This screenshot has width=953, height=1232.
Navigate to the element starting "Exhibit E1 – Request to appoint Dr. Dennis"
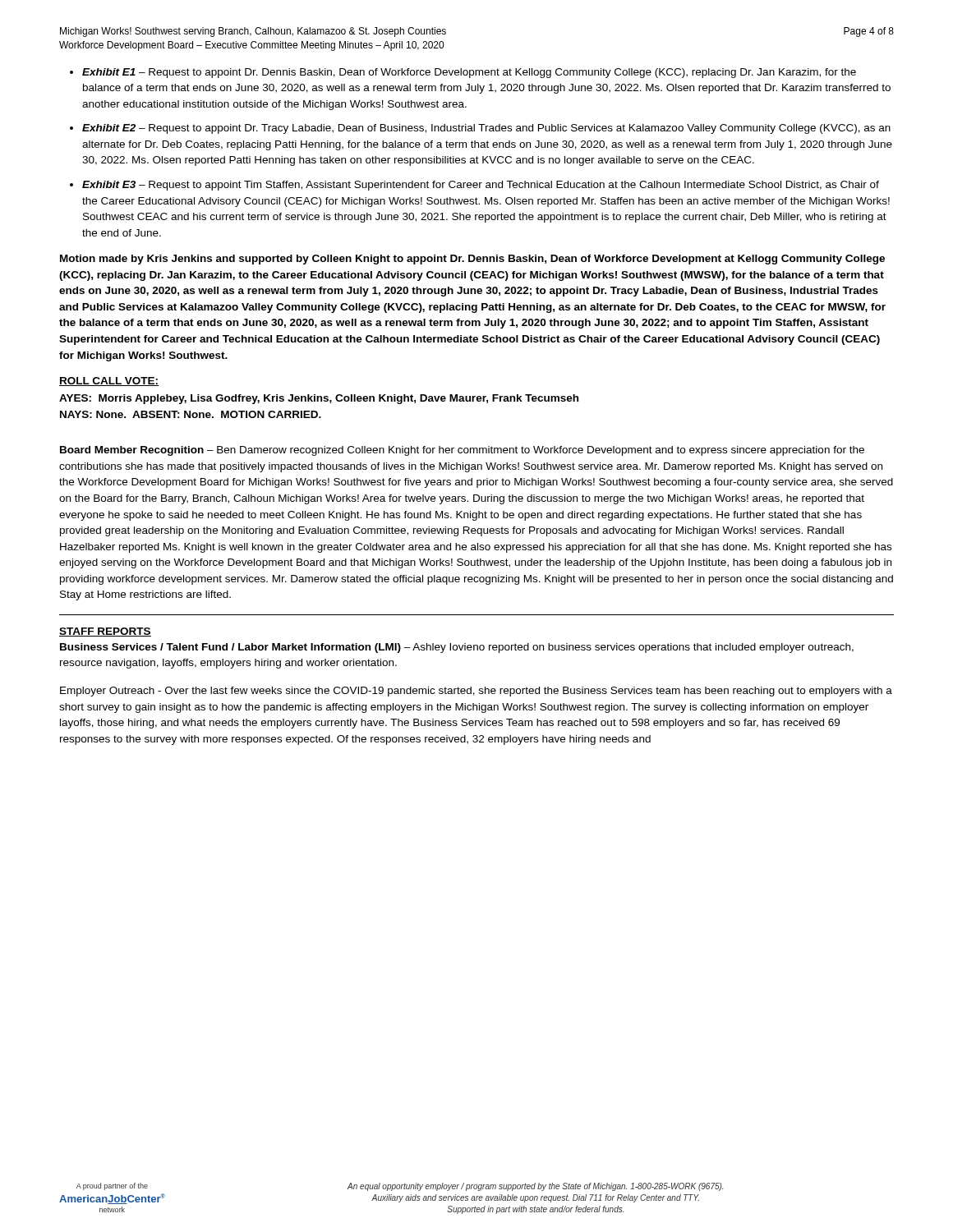tap(487, 88)
